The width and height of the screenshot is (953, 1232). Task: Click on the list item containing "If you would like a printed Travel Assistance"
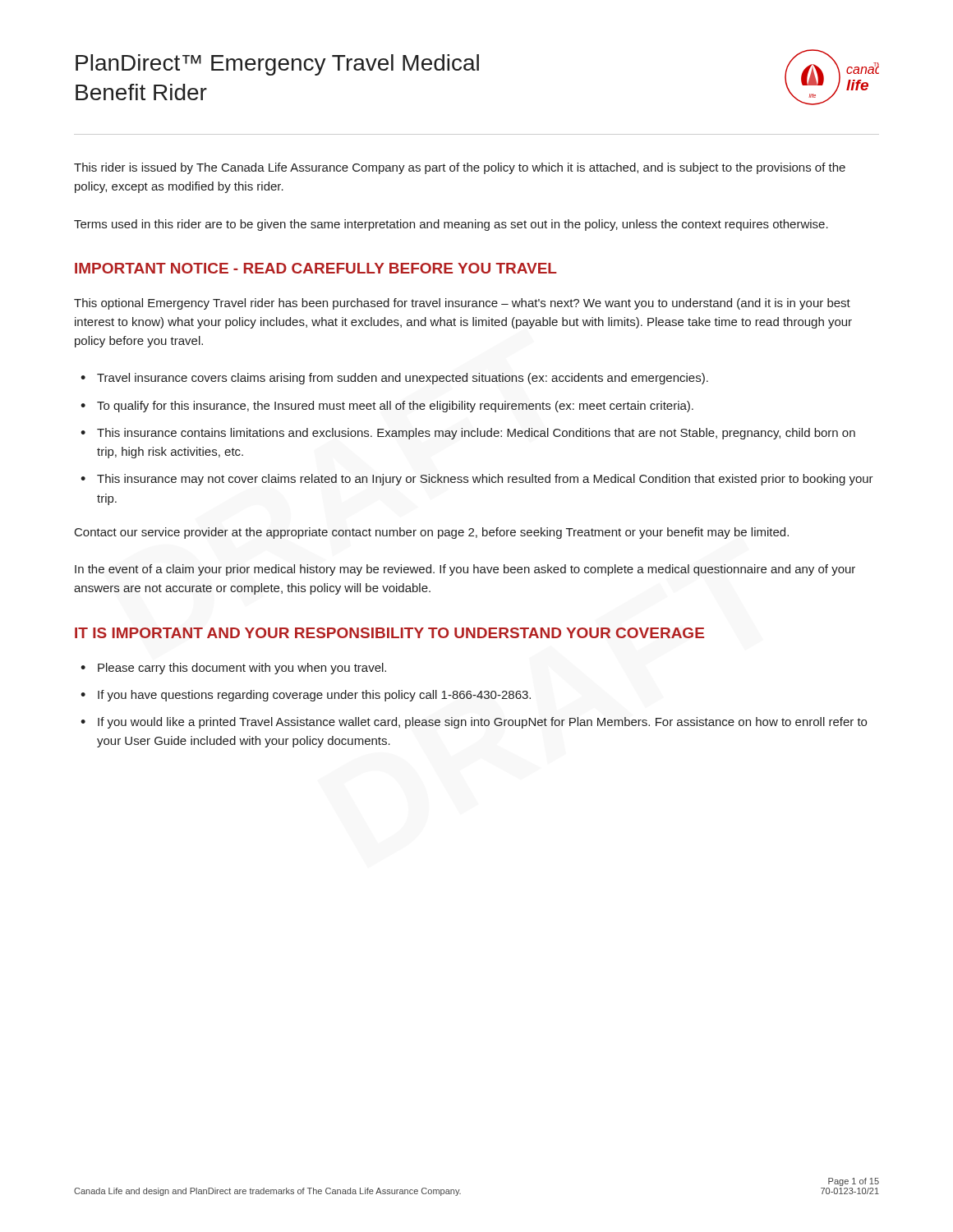482,731
